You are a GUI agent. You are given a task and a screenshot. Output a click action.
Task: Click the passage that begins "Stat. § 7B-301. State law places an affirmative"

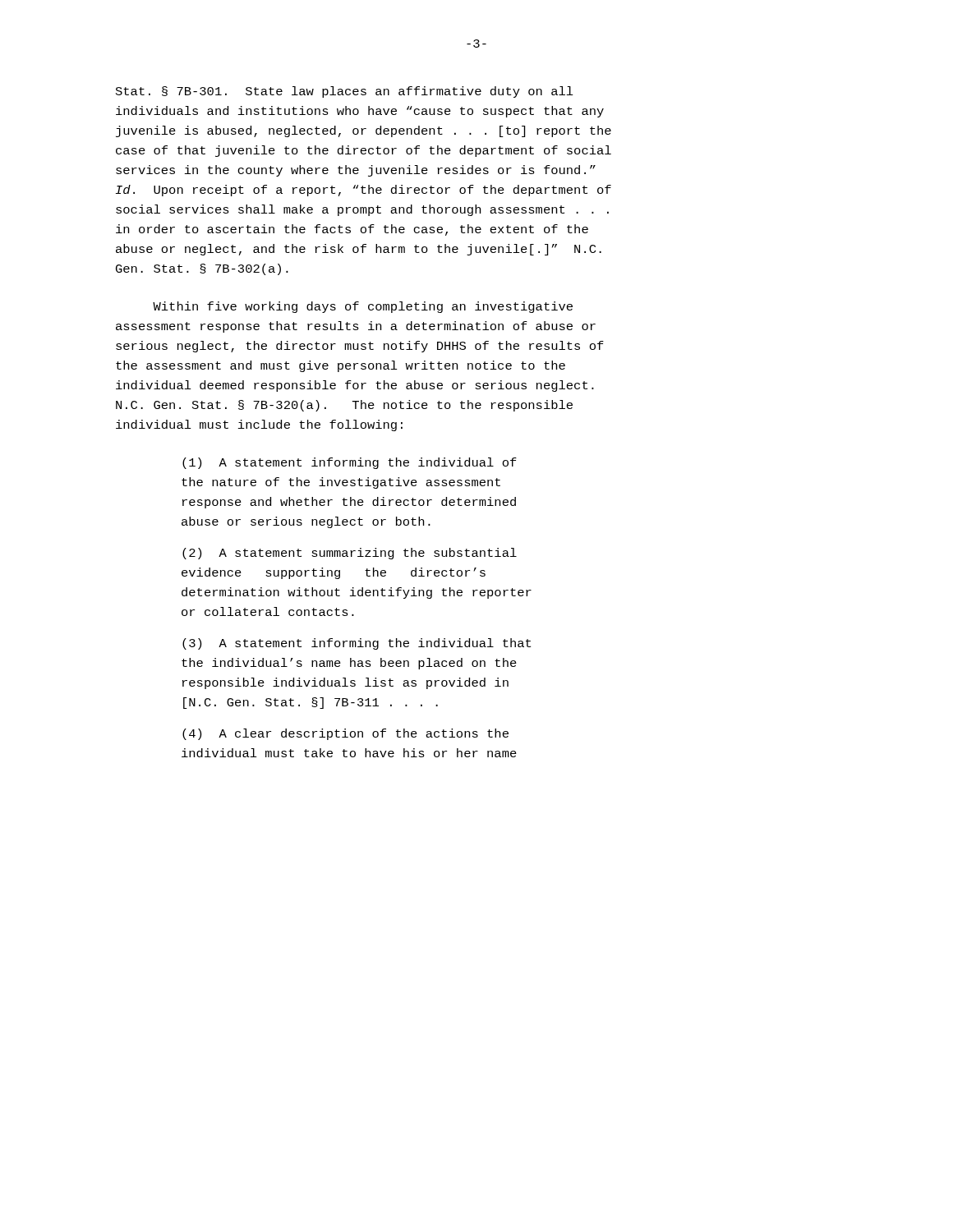click(x=363, y=181)
